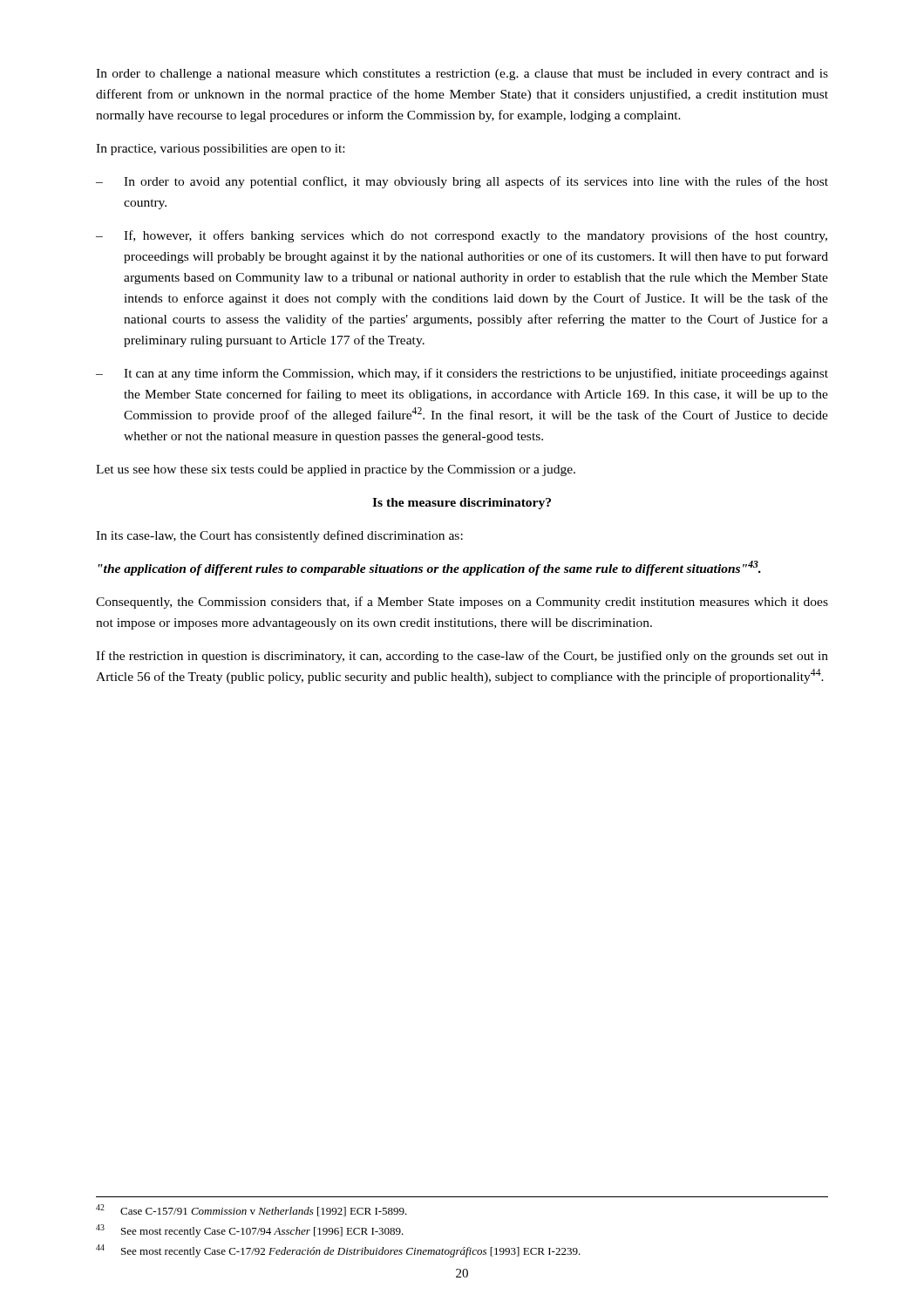The width and height of the screenshot is (924, 1308).
Task: Select the list item with the text "– In order to avoid any"
Action: (462, 192)
